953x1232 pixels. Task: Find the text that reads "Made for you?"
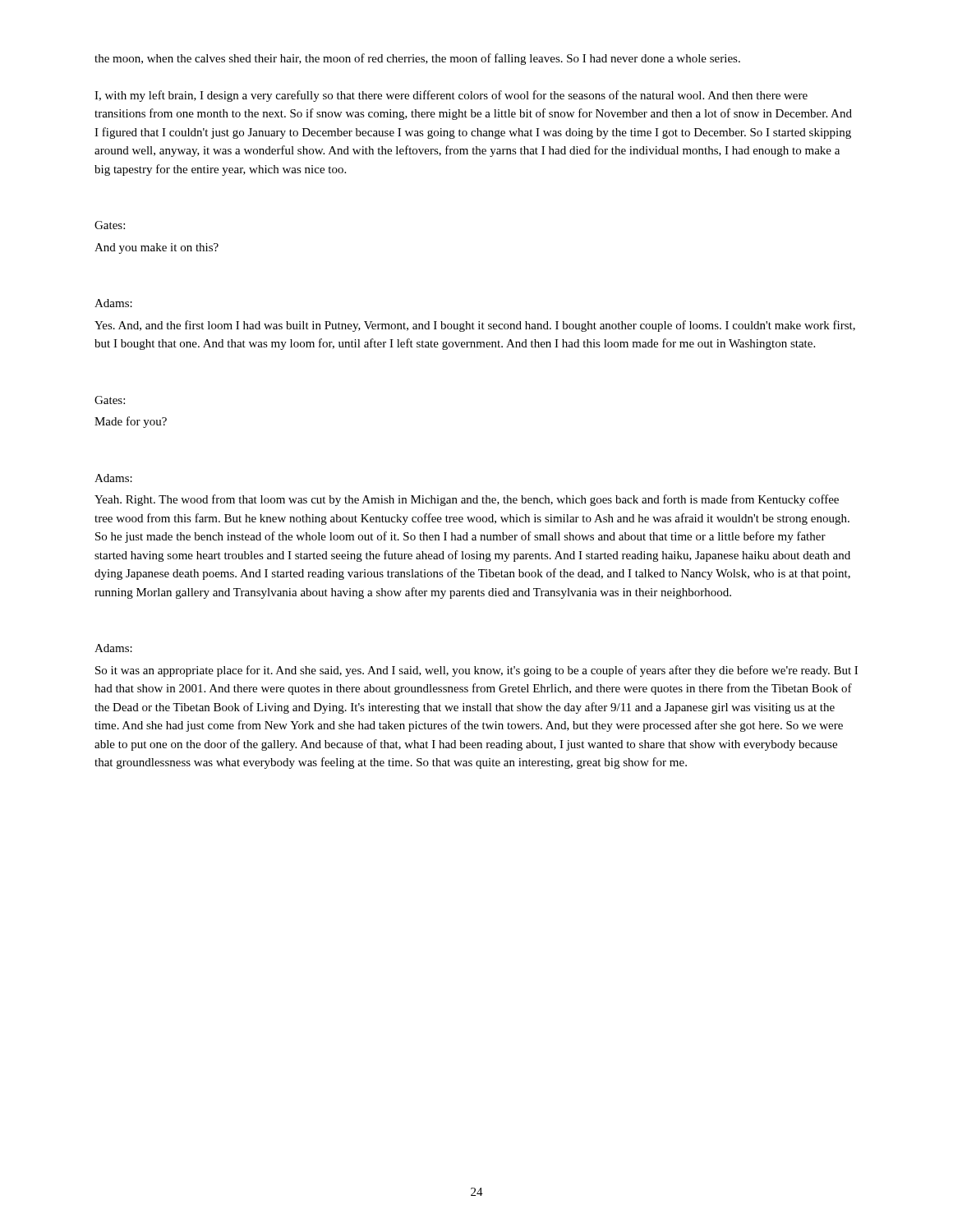point(131,421)
